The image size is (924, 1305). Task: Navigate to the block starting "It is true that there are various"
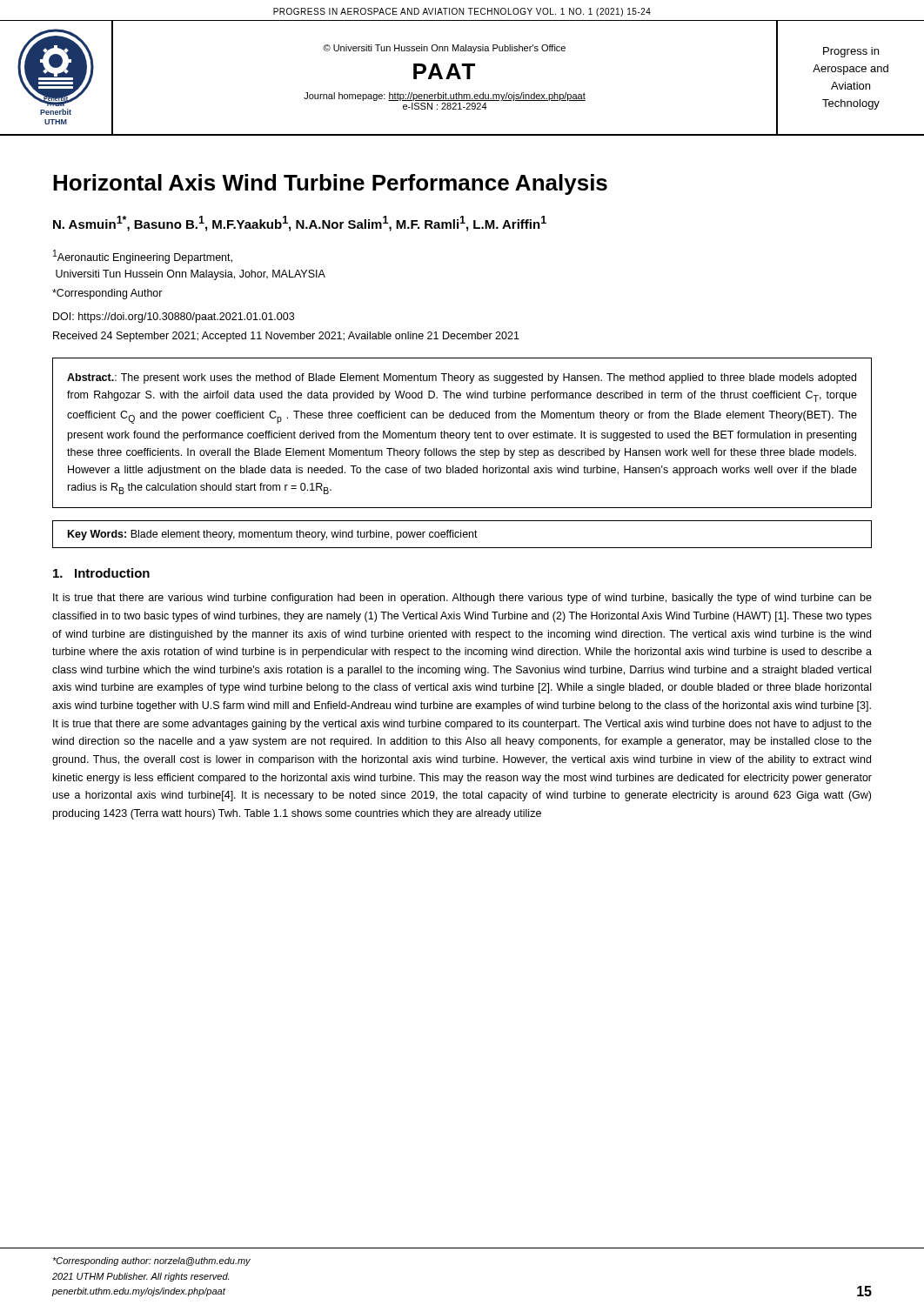(462, 706)
